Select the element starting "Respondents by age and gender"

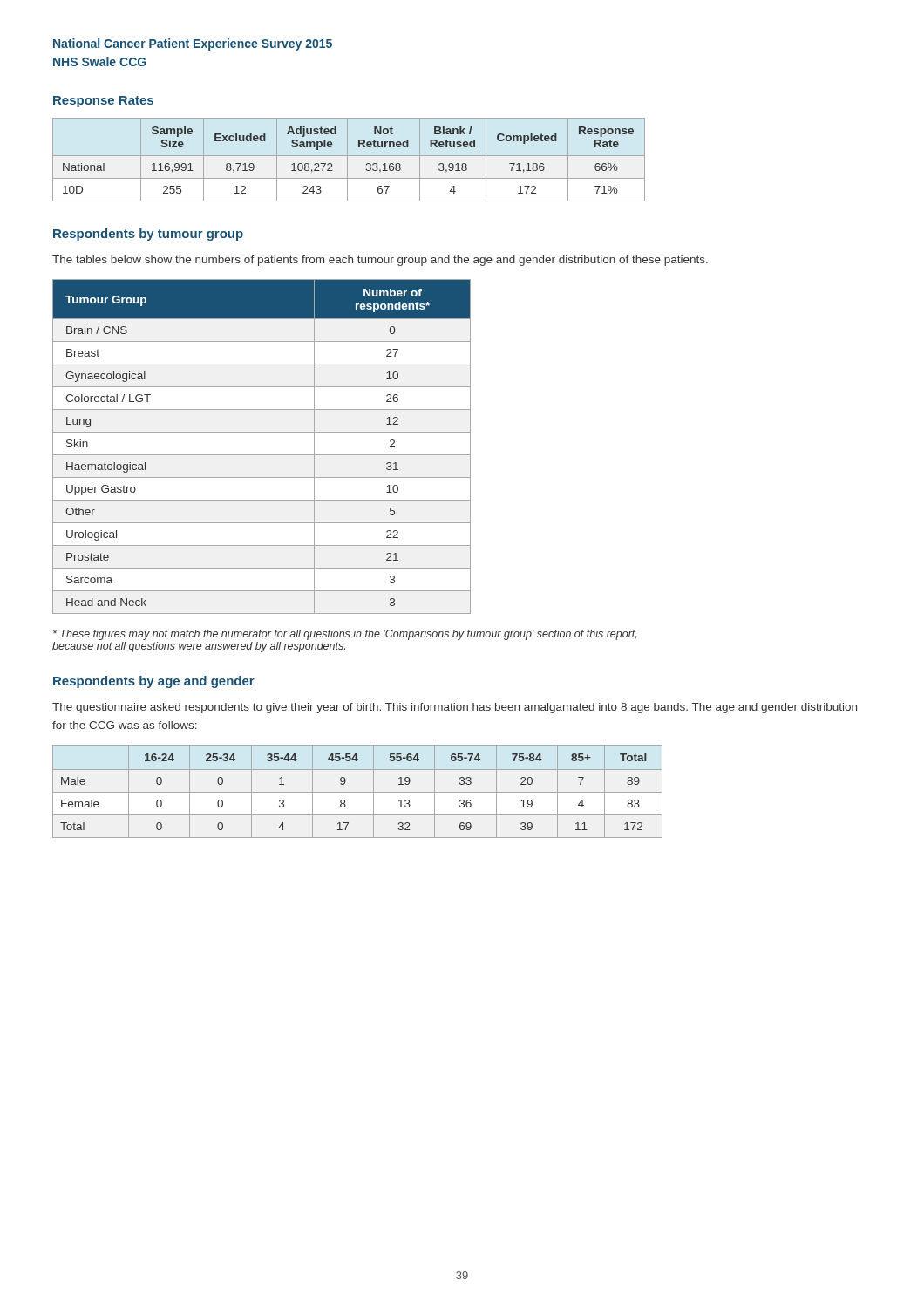[153, 681]
